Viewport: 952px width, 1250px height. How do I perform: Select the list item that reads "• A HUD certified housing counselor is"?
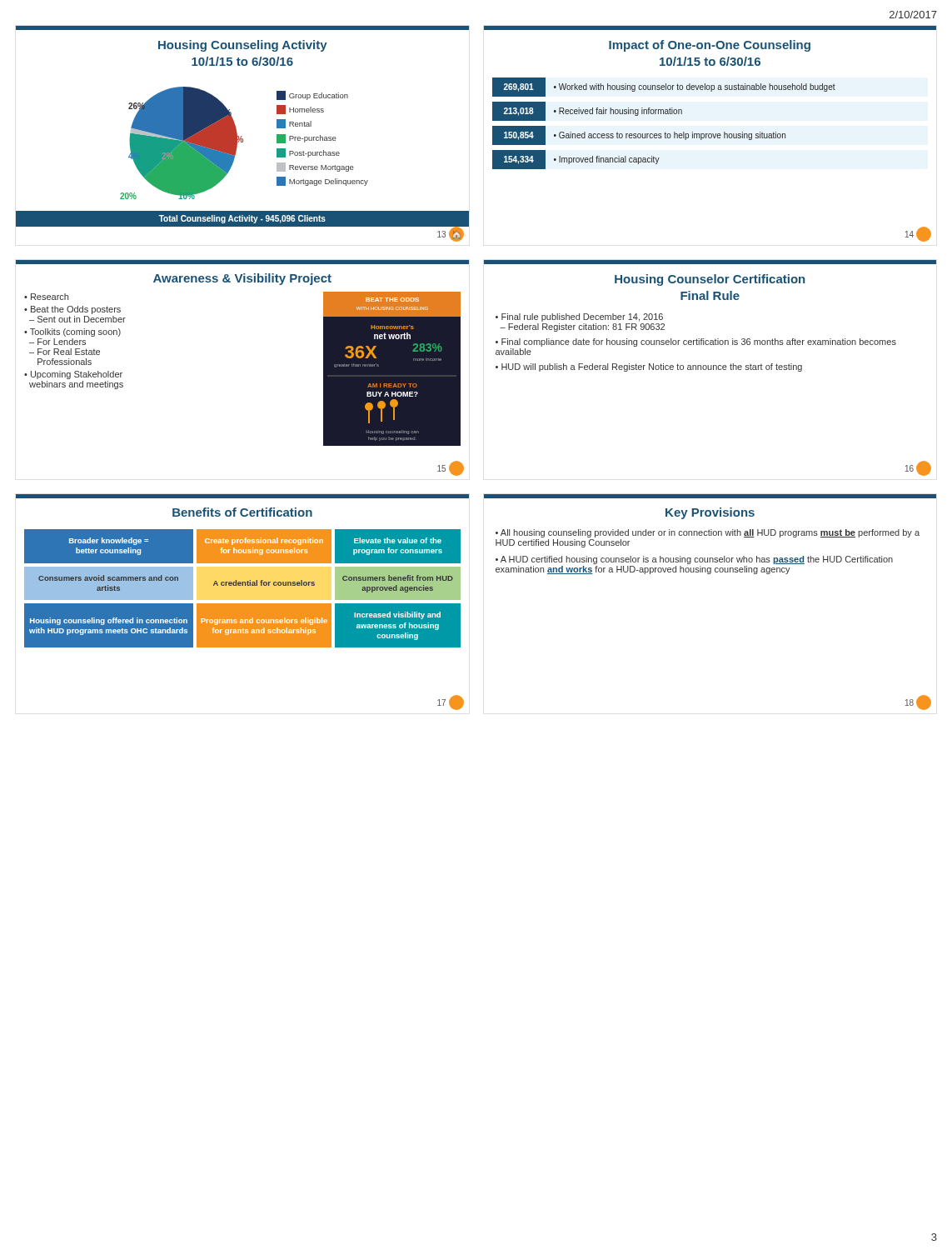point(694,564)
